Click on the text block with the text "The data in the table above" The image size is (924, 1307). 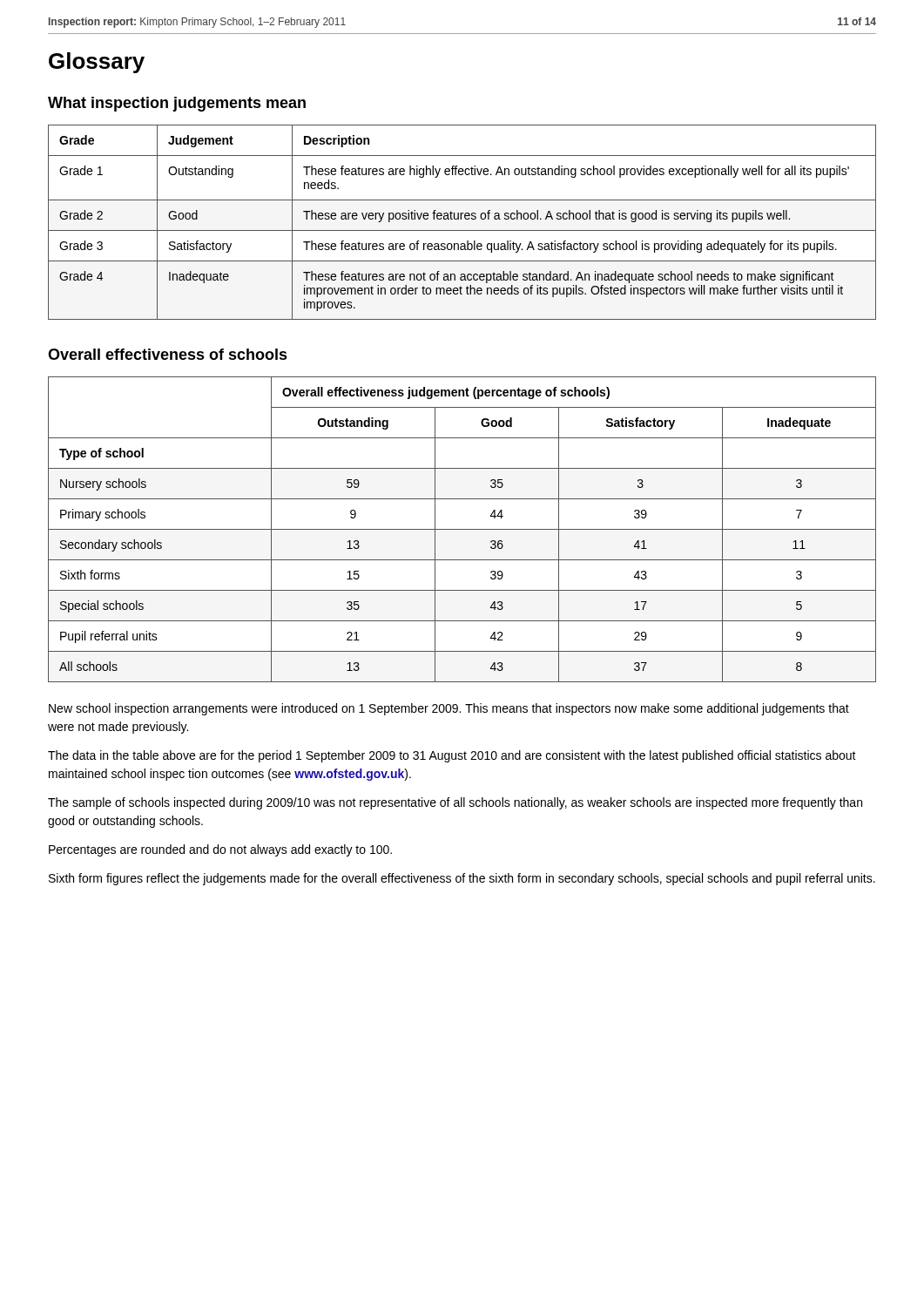462,765
